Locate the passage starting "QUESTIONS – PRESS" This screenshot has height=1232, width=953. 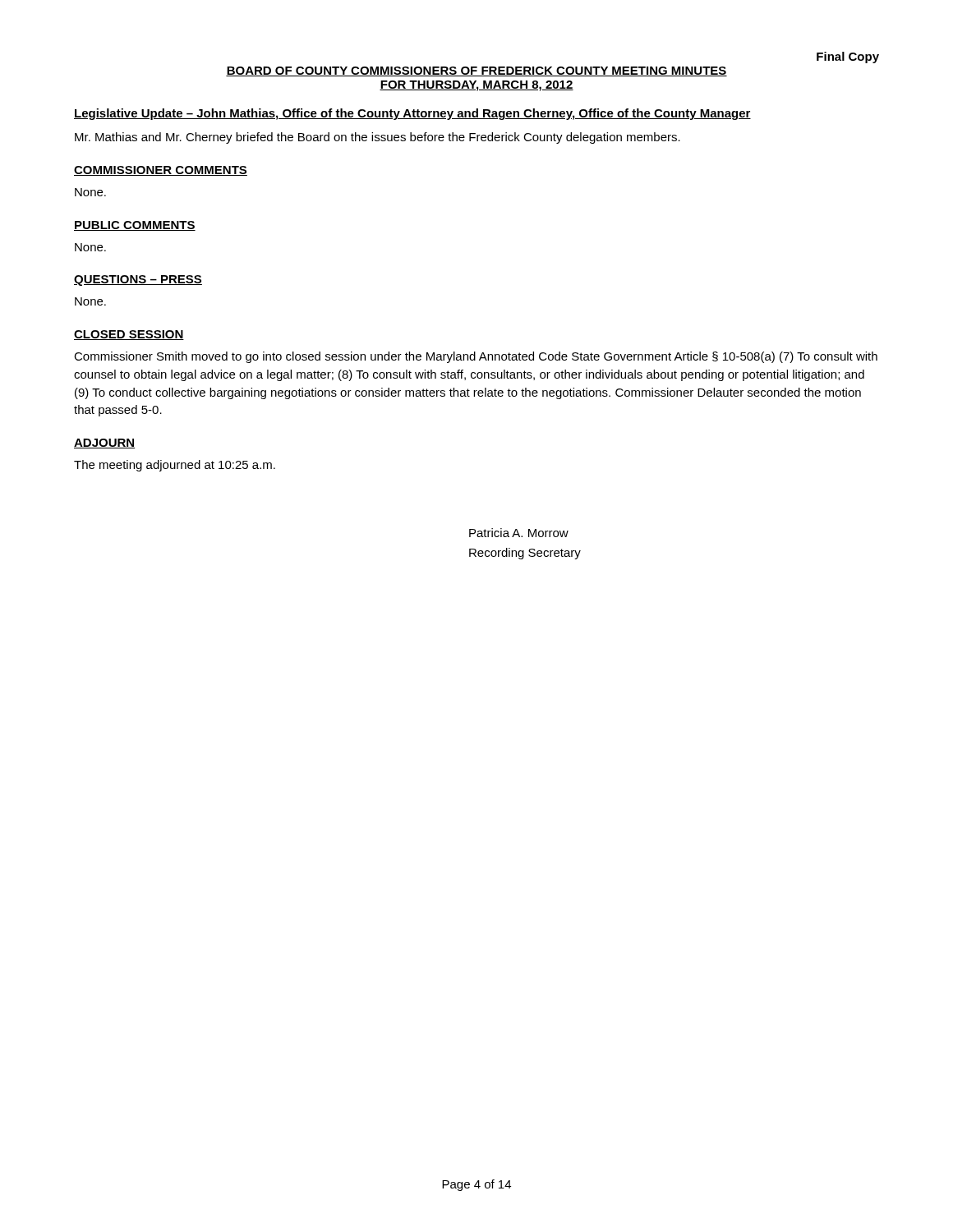pos(138,279)
